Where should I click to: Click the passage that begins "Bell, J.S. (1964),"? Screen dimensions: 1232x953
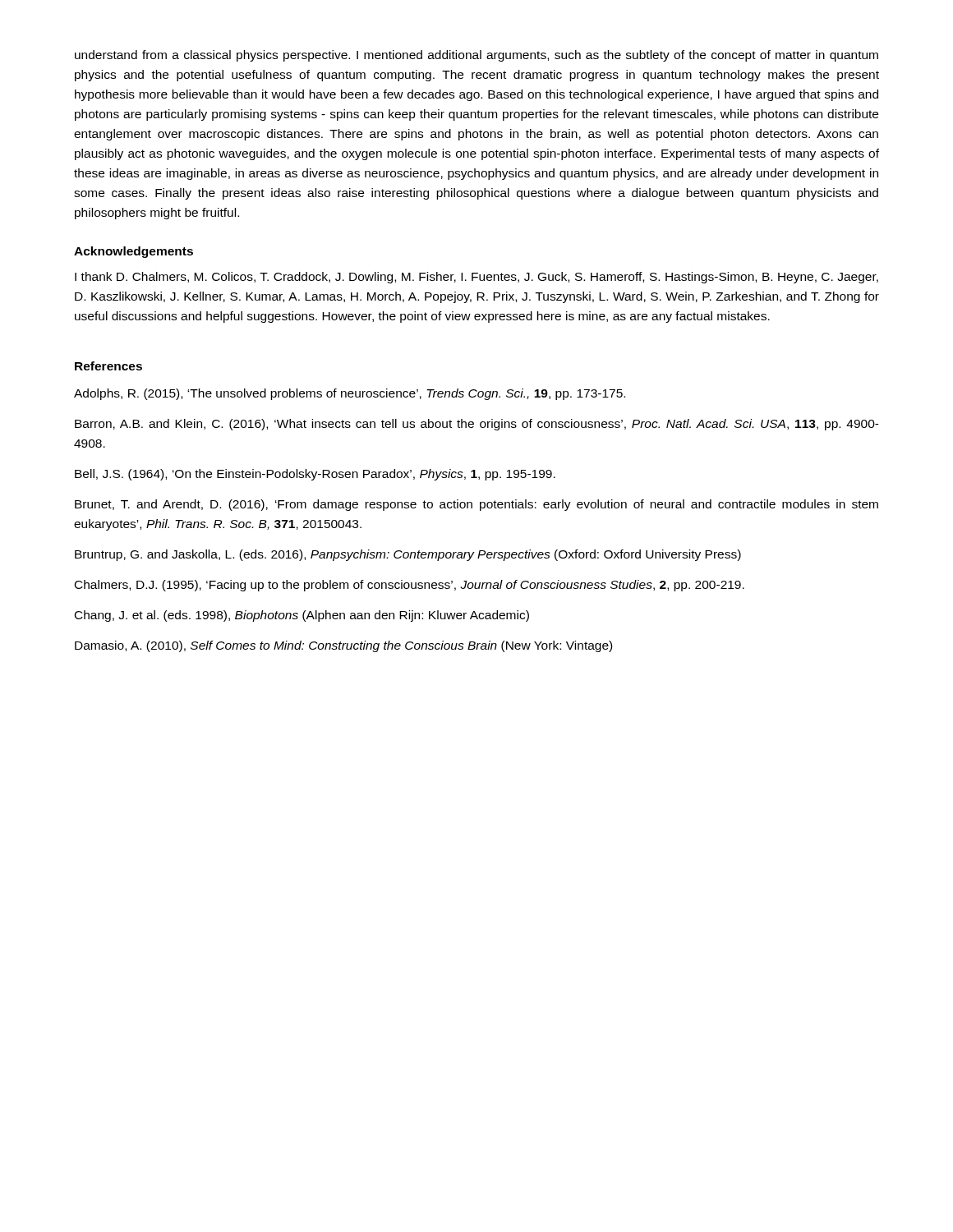click(315, 474)
